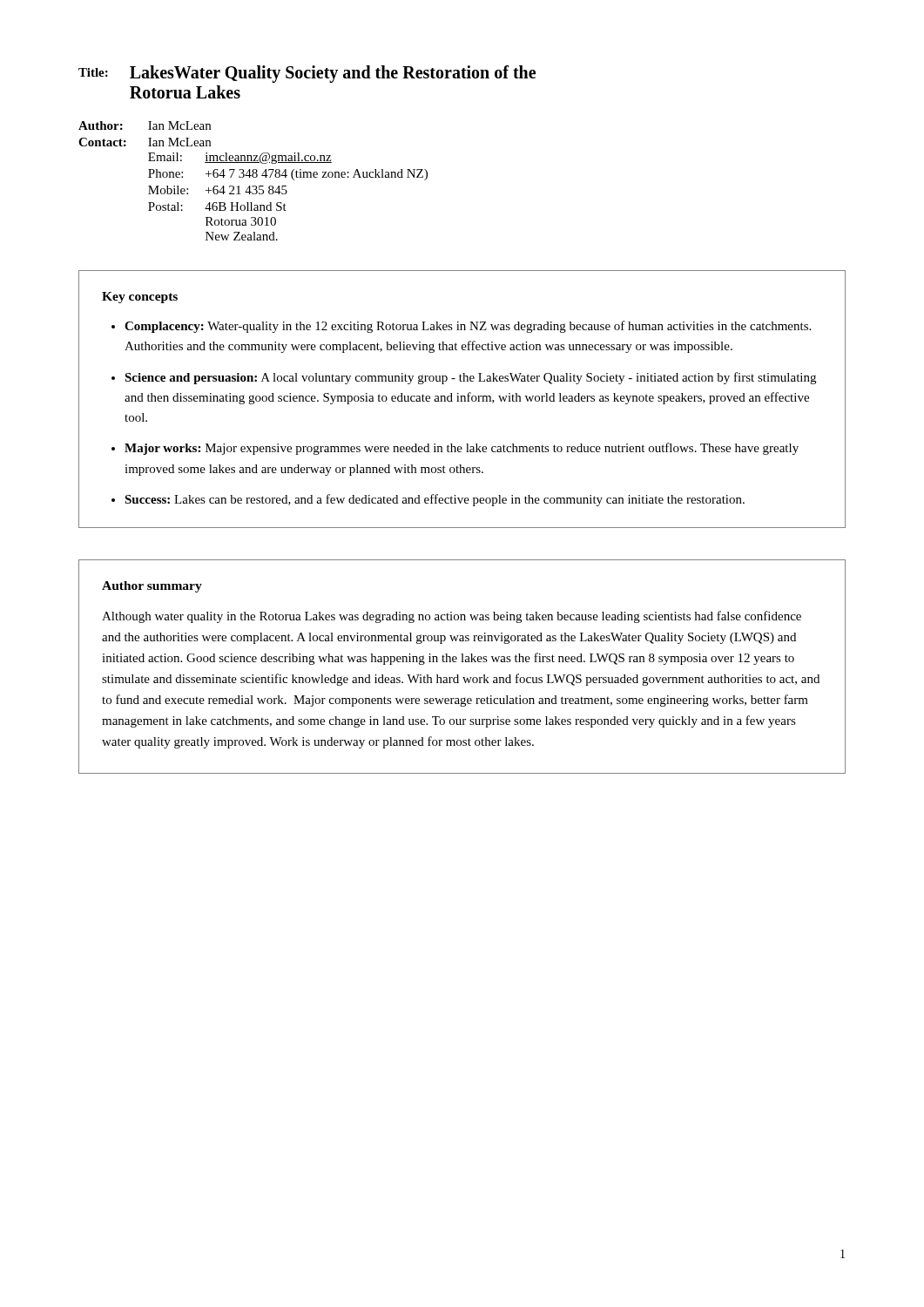Locate the element starting "Major works: Major expensive"
The height and width of the screenshot is (1307, 924).
462,458
